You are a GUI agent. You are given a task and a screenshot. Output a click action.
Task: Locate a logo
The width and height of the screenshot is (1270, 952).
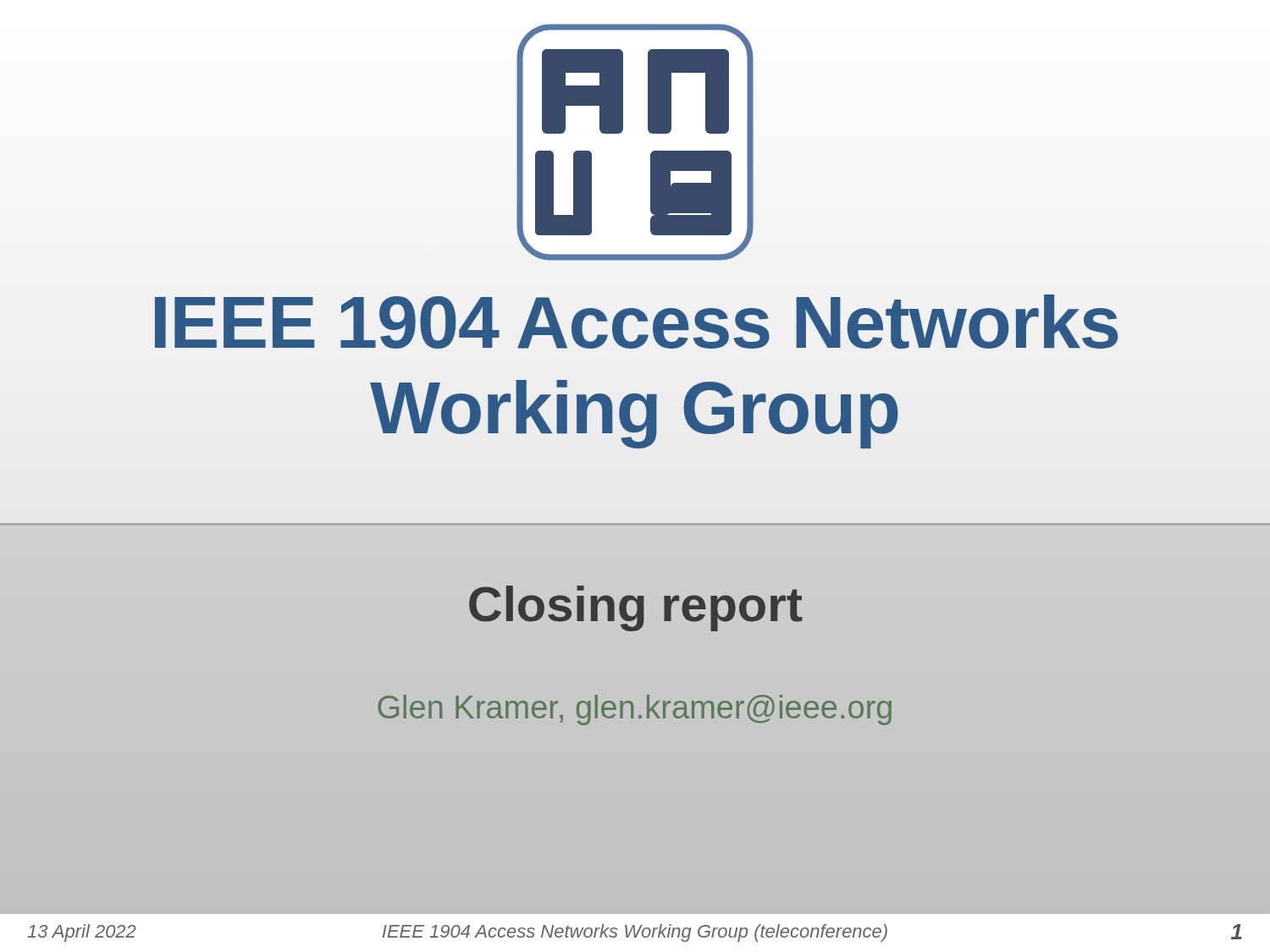635,142
